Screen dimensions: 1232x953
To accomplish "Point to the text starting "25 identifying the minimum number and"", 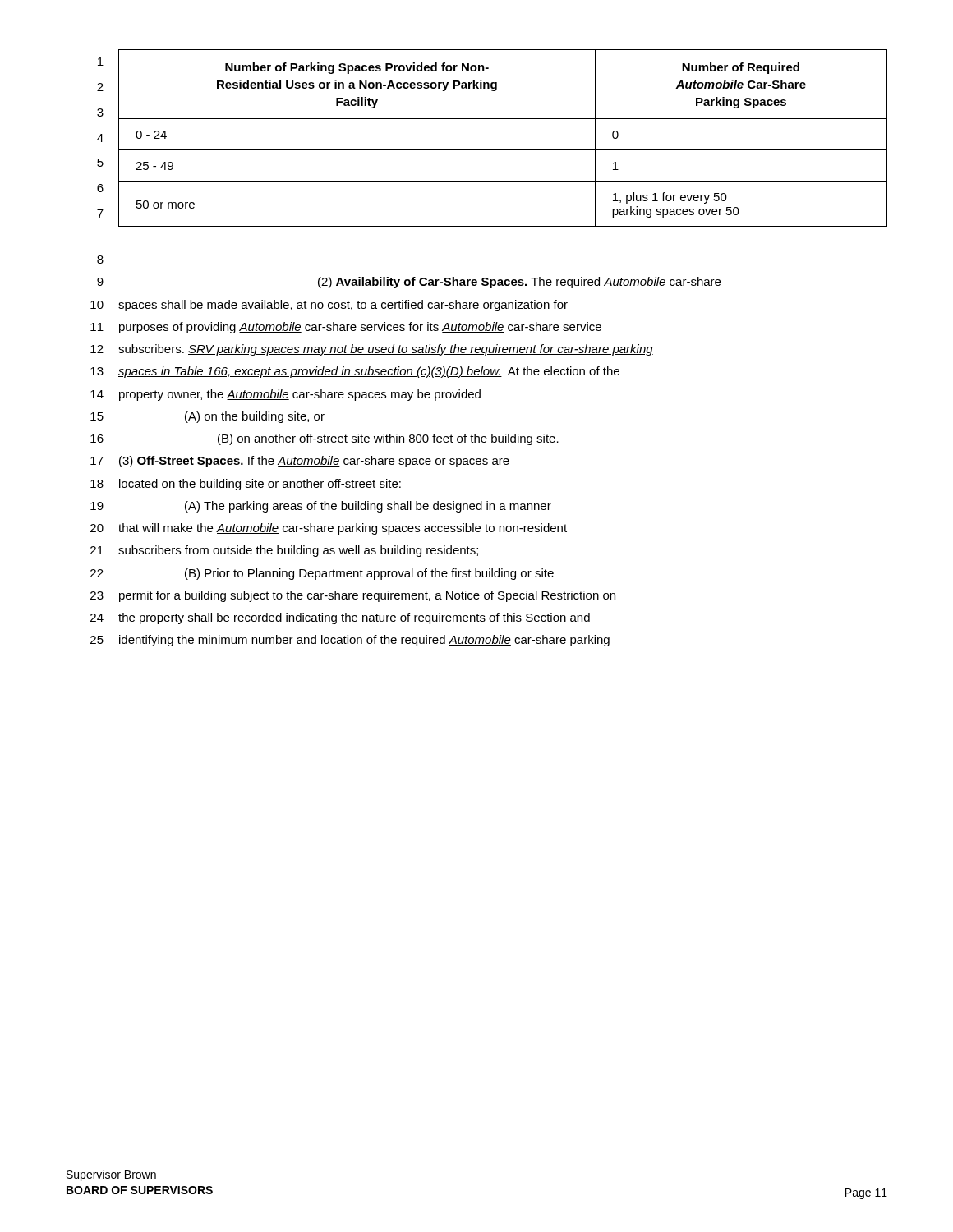I will pos(476,640).
